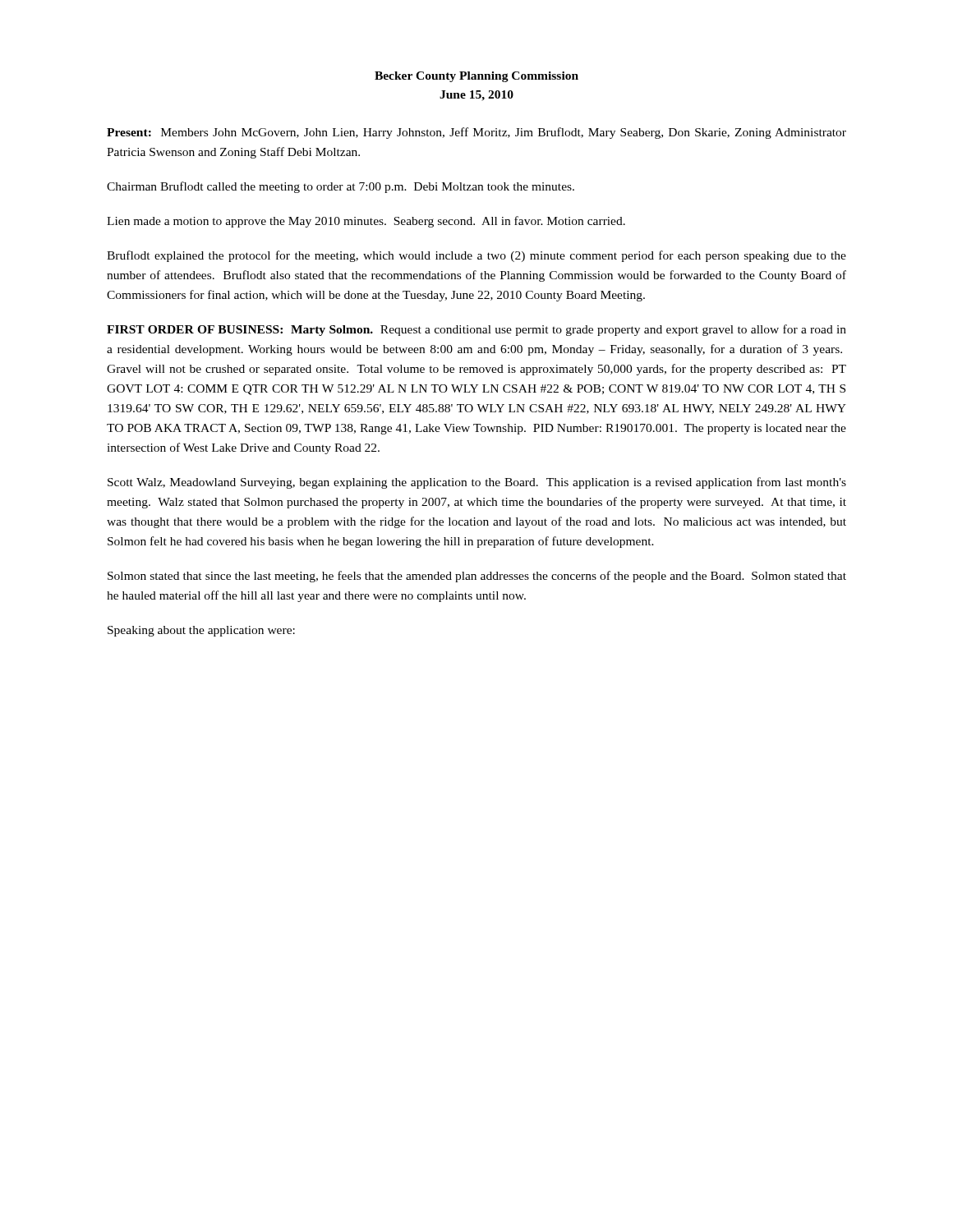Click on the text block that says "Present: Members John McGovern, John Lien,"

[476, 141]
